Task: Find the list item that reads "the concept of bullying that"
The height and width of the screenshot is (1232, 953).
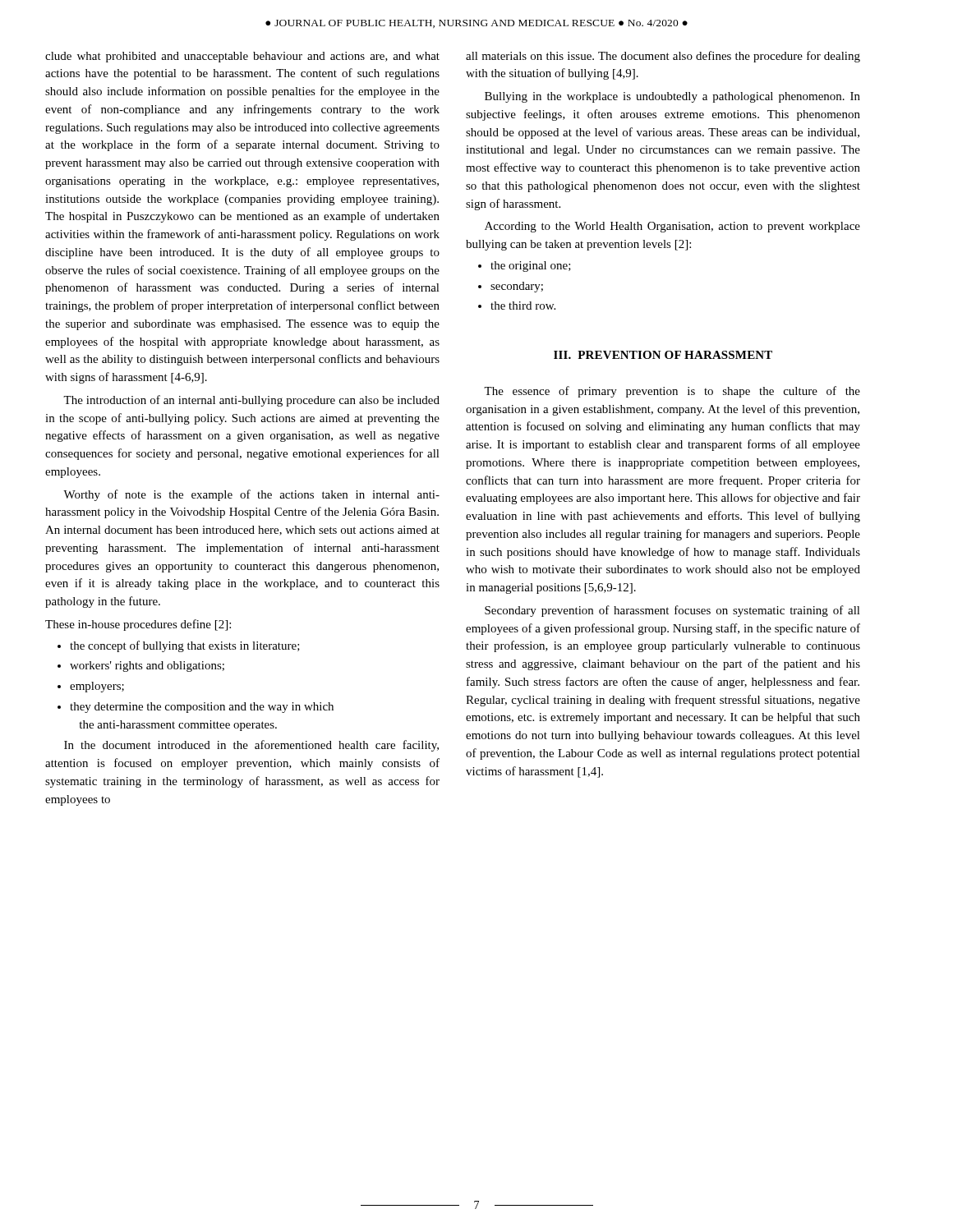Action: tap(185, 645)
